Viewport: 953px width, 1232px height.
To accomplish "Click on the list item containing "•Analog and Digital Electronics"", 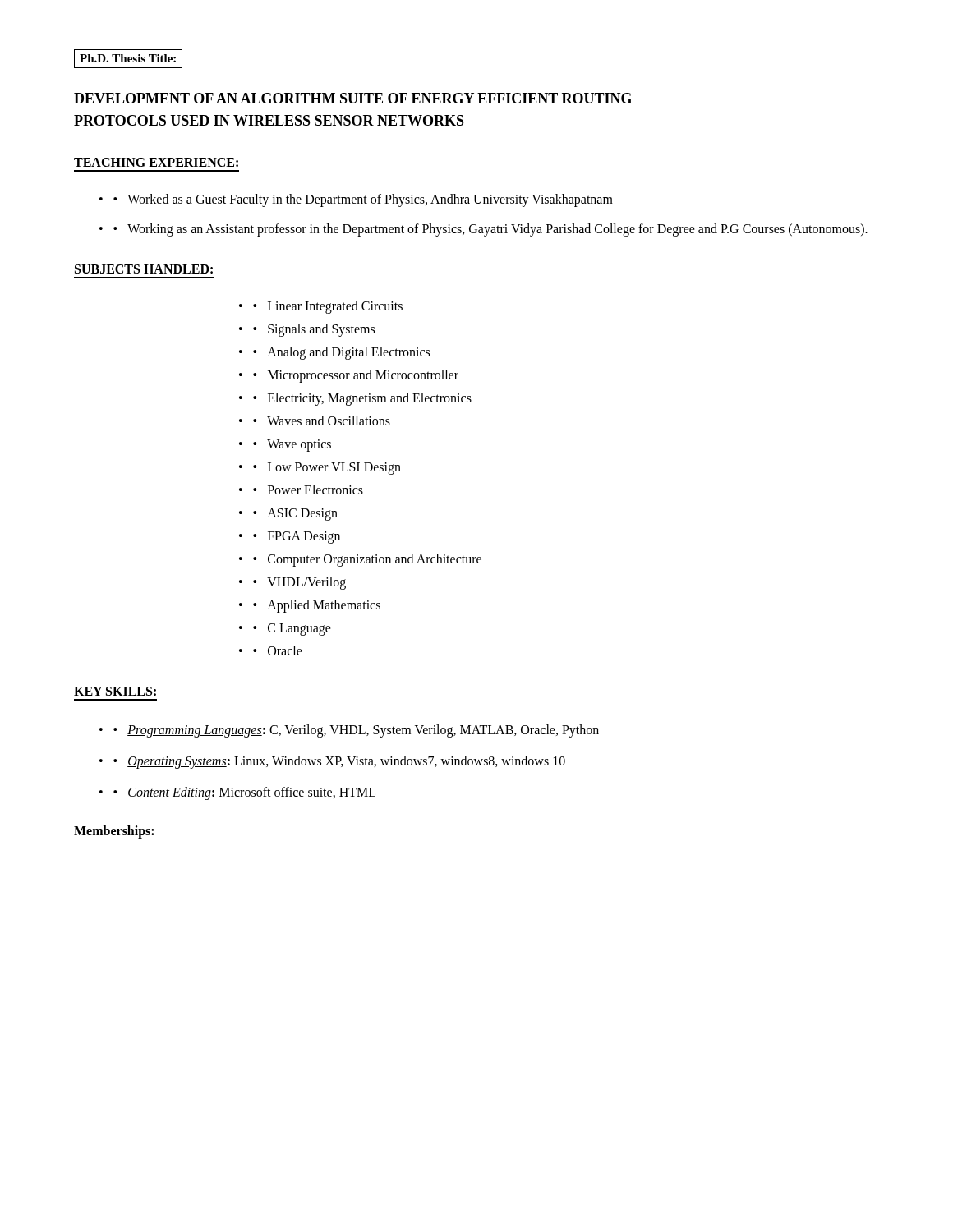I will coord(342,352).
